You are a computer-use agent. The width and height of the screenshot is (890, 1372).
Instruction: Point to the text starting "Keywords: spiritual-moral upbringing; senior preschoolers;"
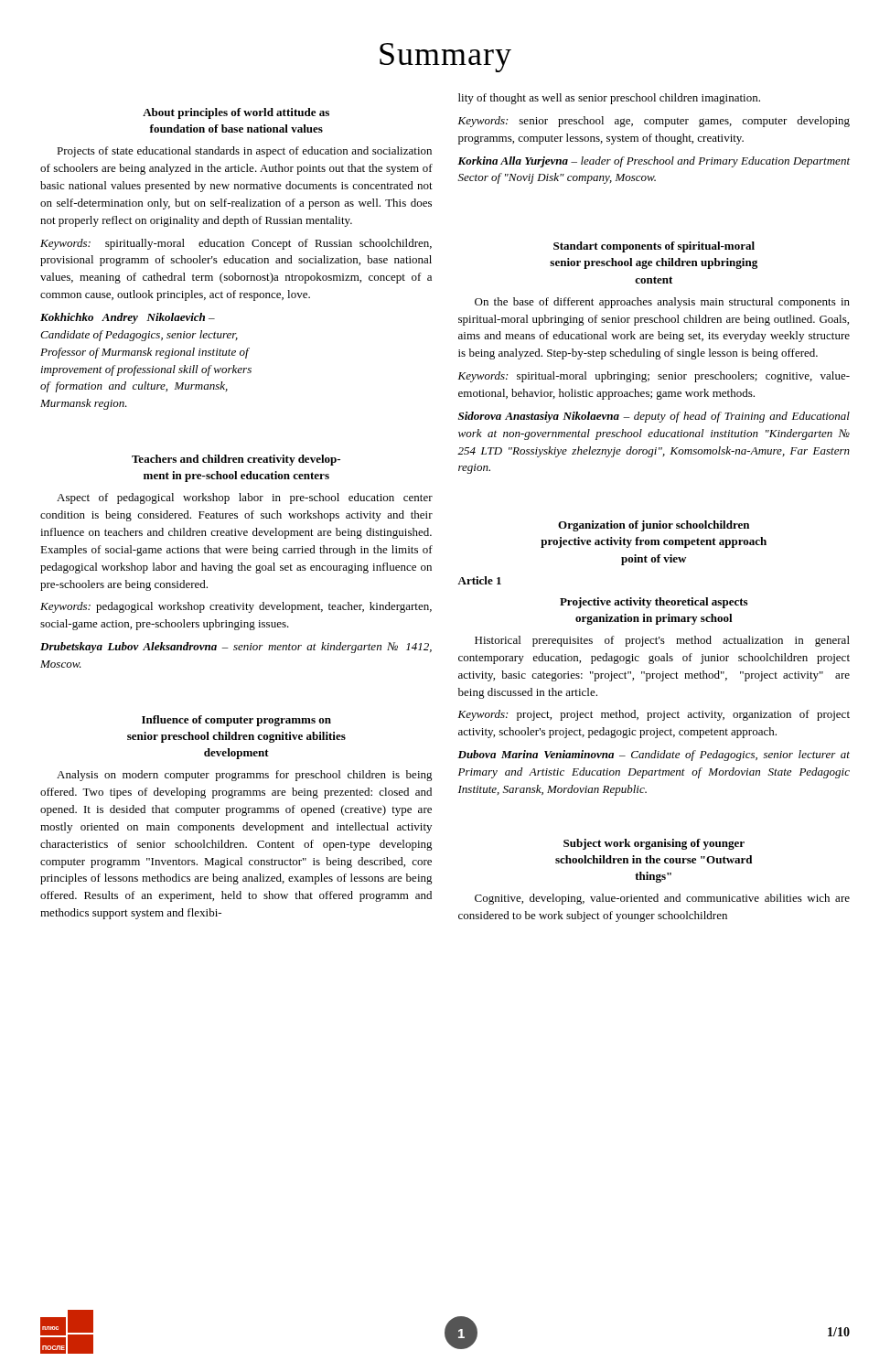tap(654, 384)
